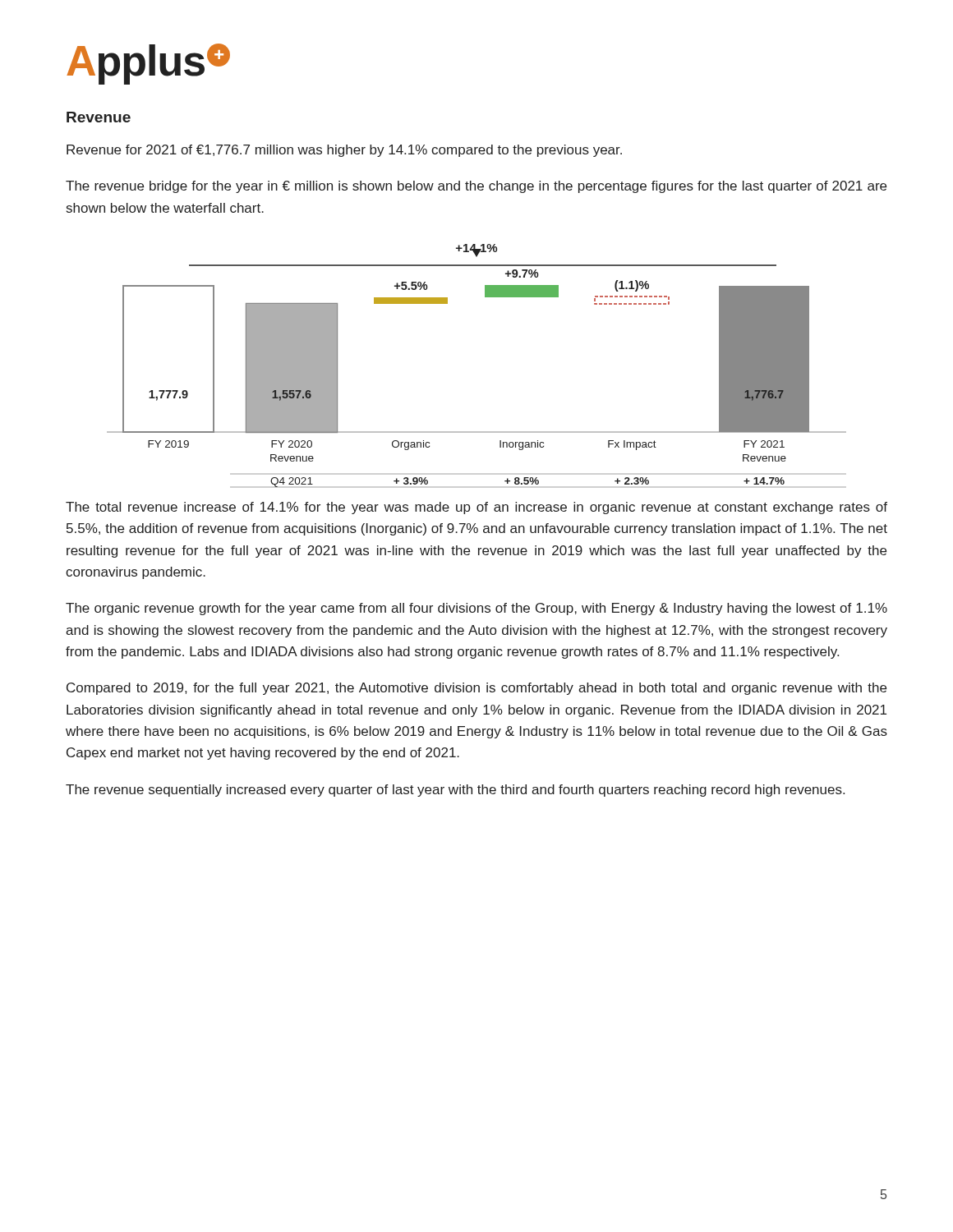Where is the passage that starts "Revenue for 2021 of"?
This screenshot has width=953, height=1232.
[x=344, y=150]
